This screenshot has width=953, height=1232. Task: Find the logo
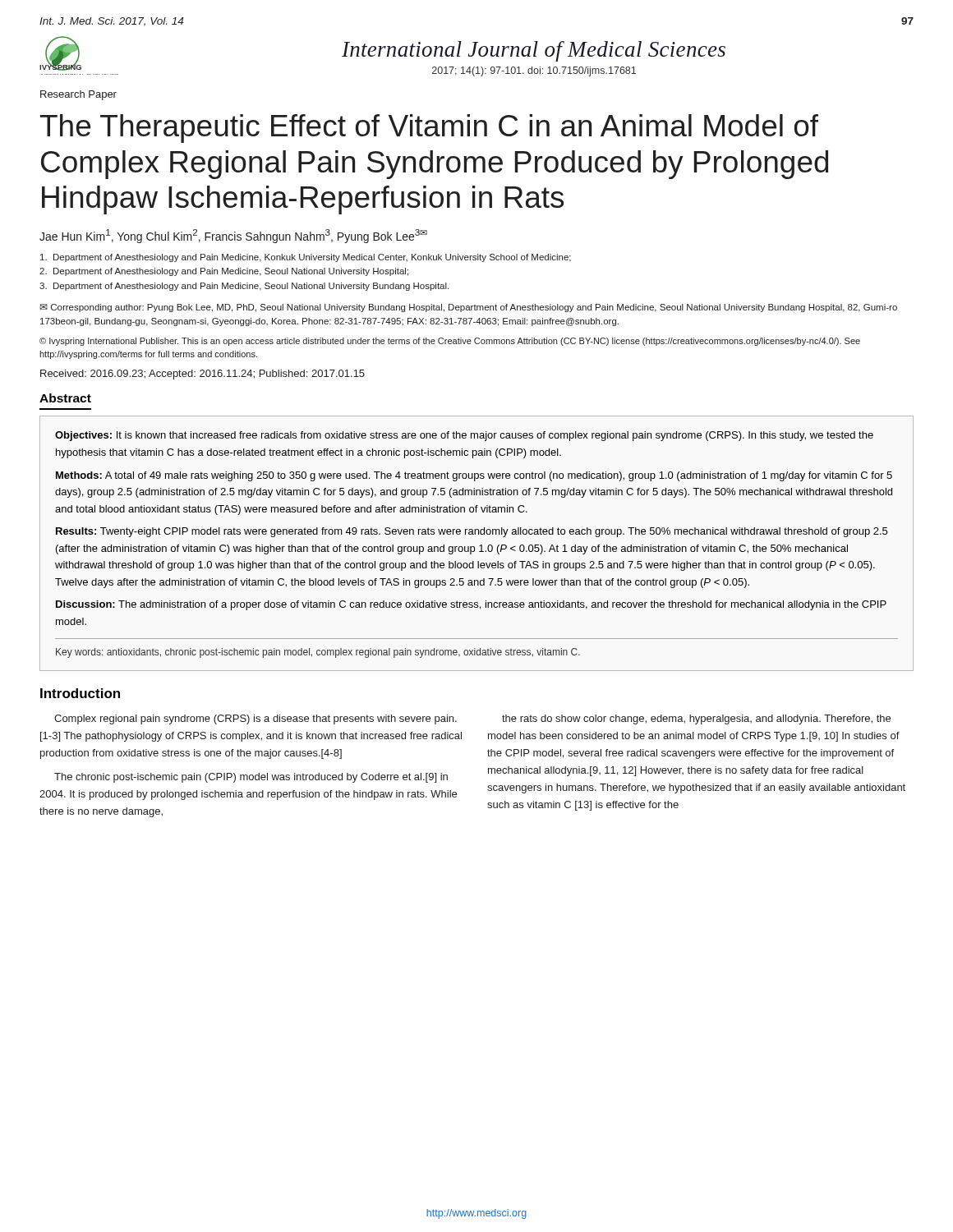click(x=89, y=57)
